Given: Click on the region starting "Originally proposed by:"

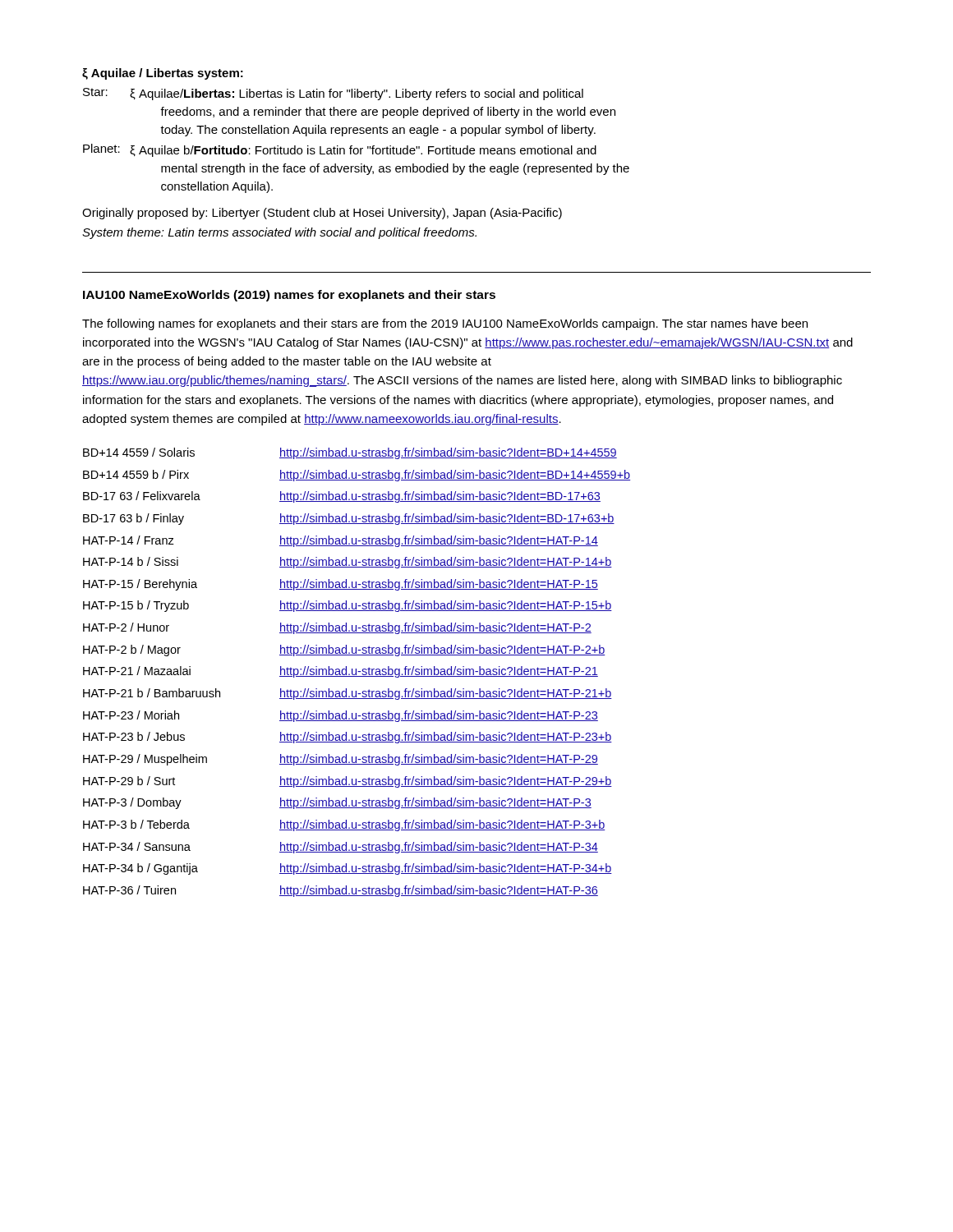Looking at the screenshot, I should point(322,212).
